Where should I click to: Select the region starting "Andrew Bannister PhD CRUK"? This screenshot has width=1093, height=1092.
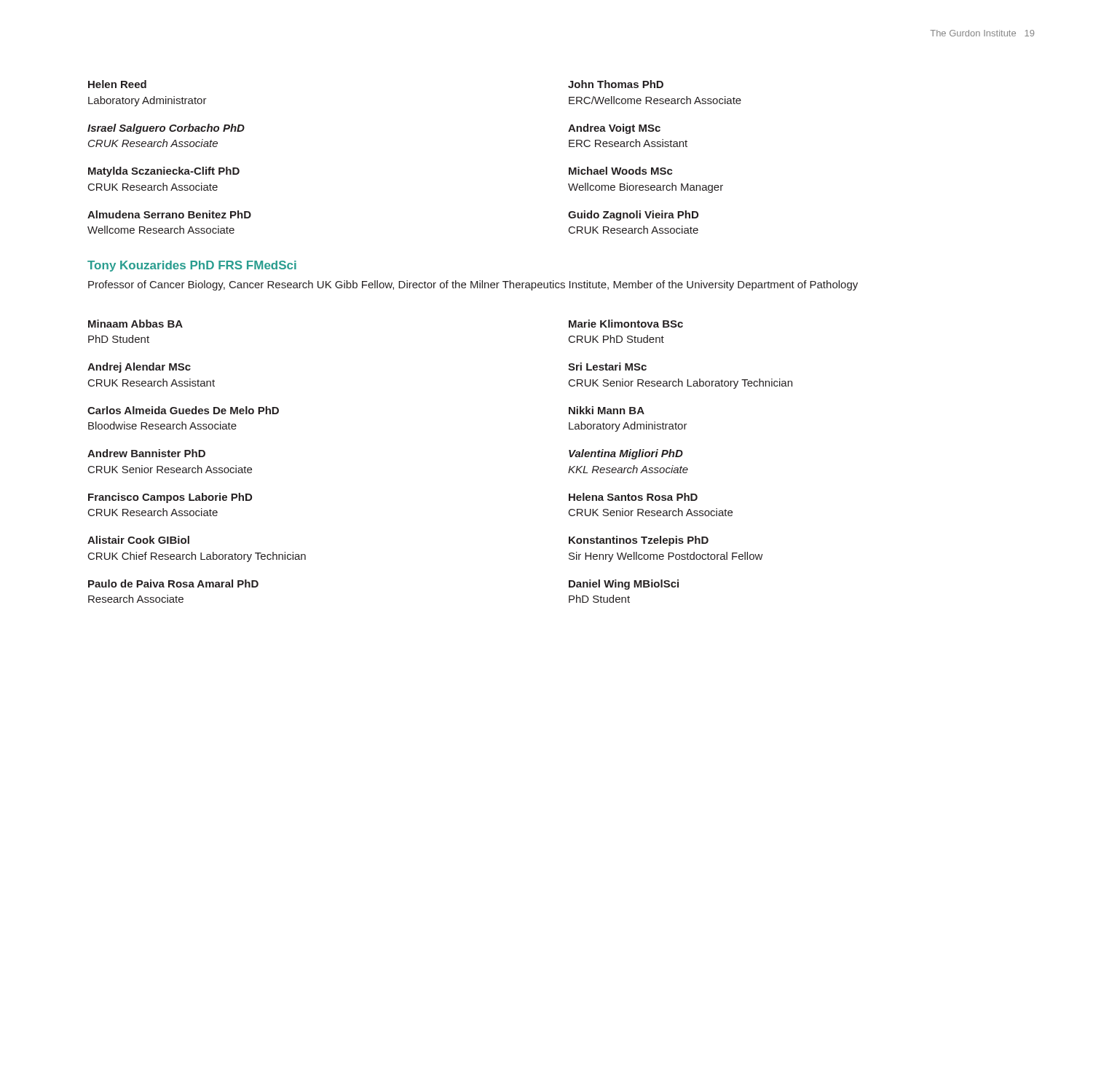click(146, 453)
